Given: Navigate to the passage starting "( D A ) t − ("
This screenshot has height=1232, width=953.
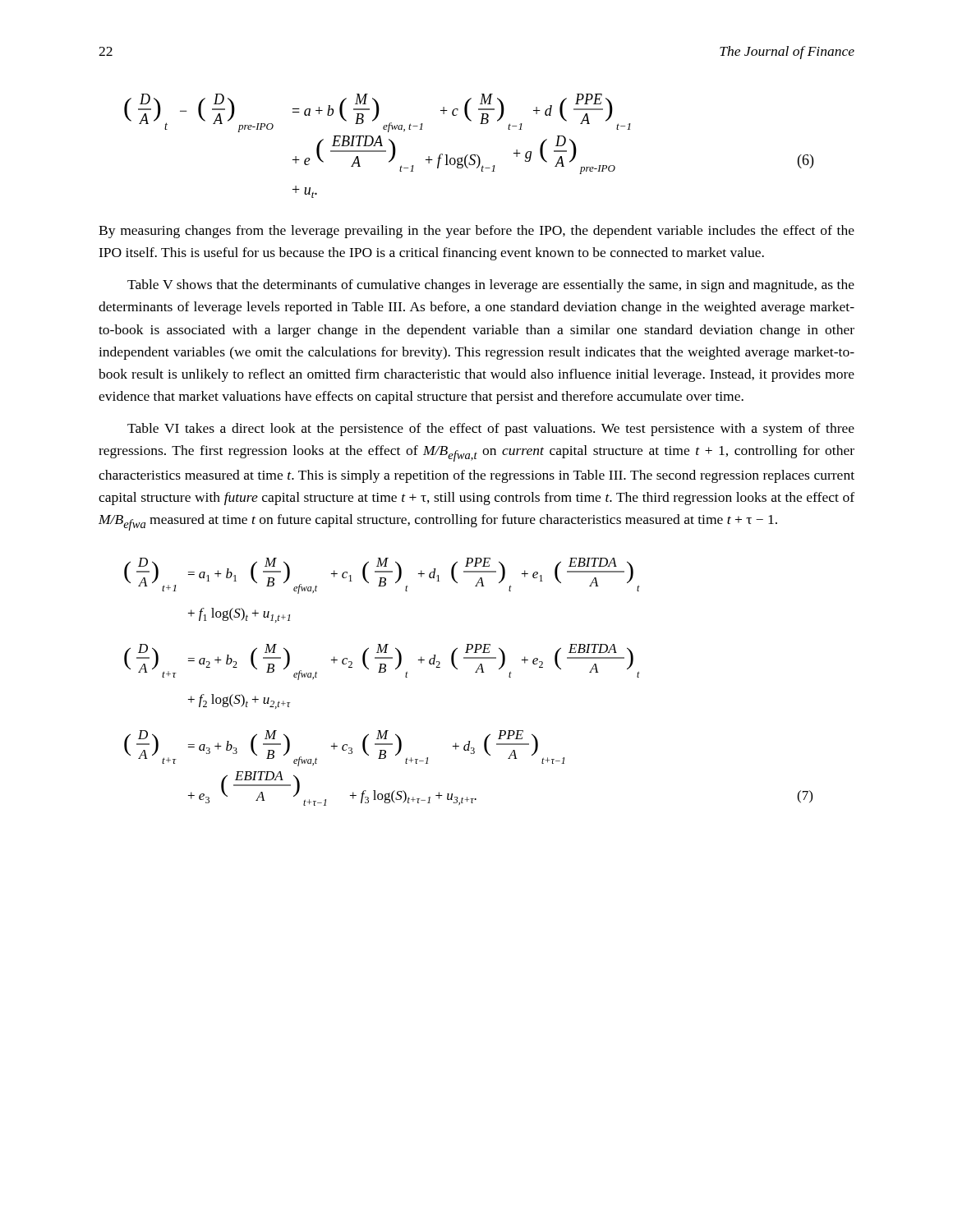Looking at the screenshot, I should tap(476, 142).
